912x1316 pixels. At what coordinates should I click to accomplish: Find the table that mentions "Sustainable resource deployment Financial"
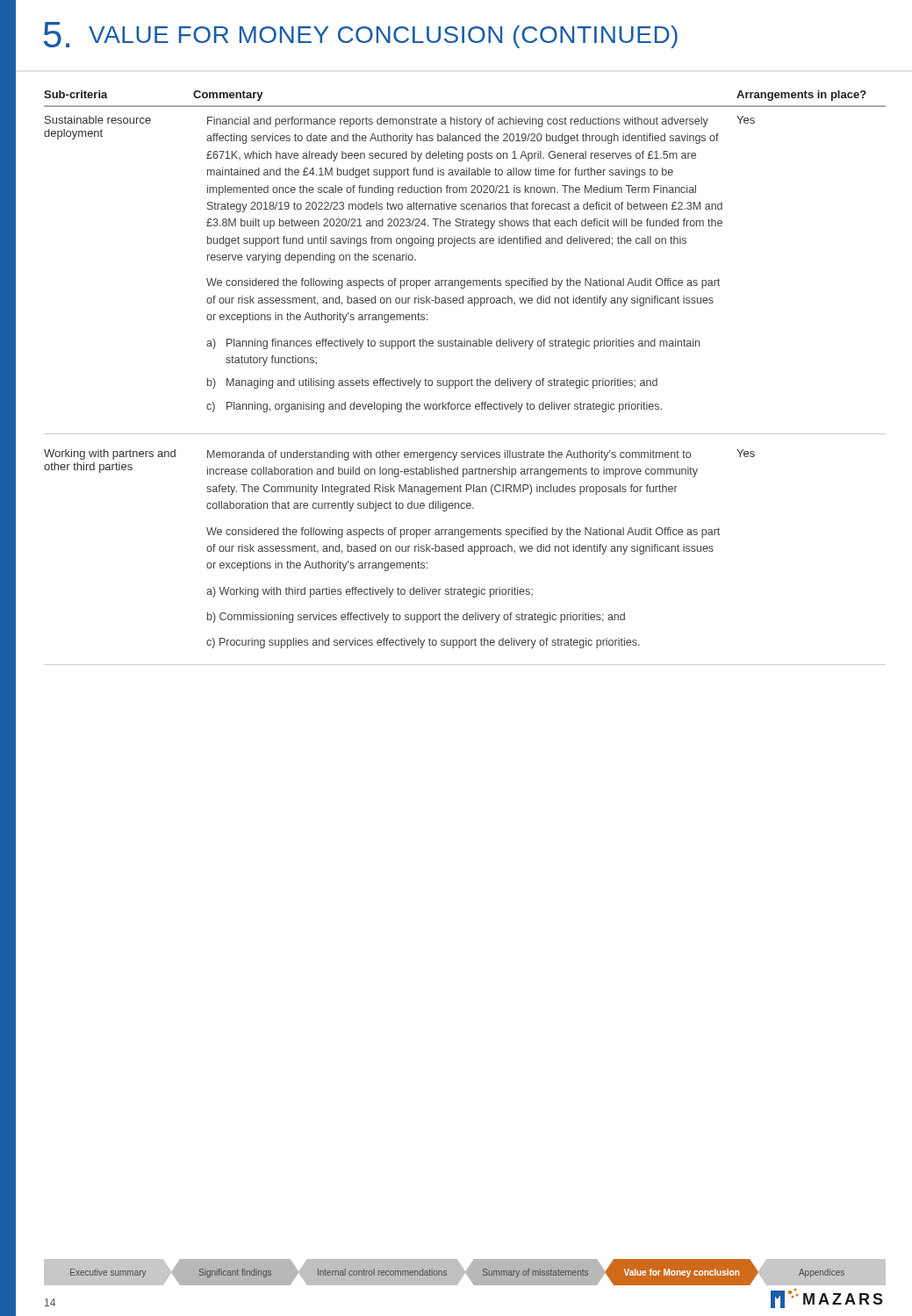click(465, 268)
